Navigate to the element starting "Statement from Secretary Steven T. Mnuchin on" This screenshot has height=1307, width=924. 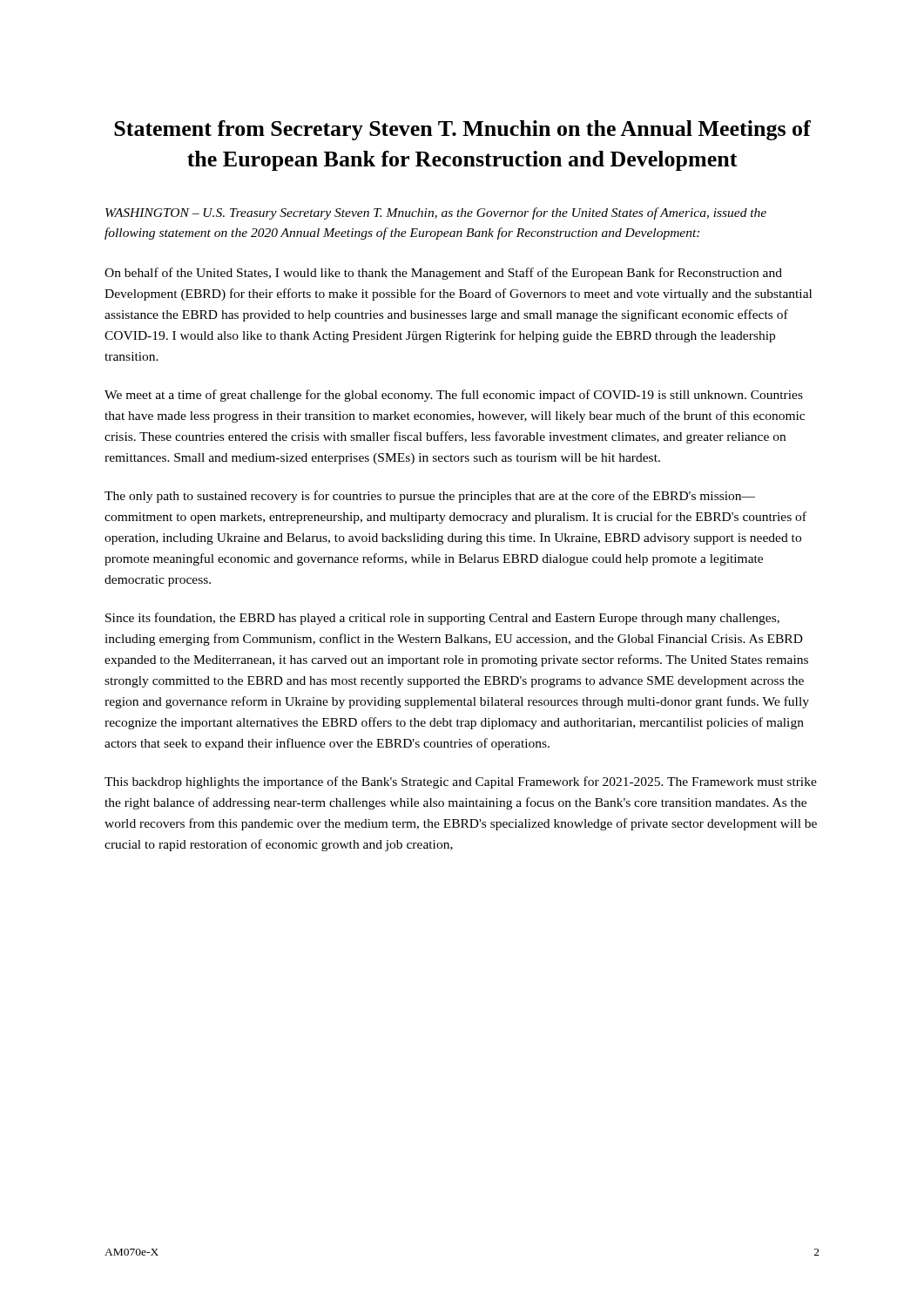pyautogui.click(x=462, y=144)
